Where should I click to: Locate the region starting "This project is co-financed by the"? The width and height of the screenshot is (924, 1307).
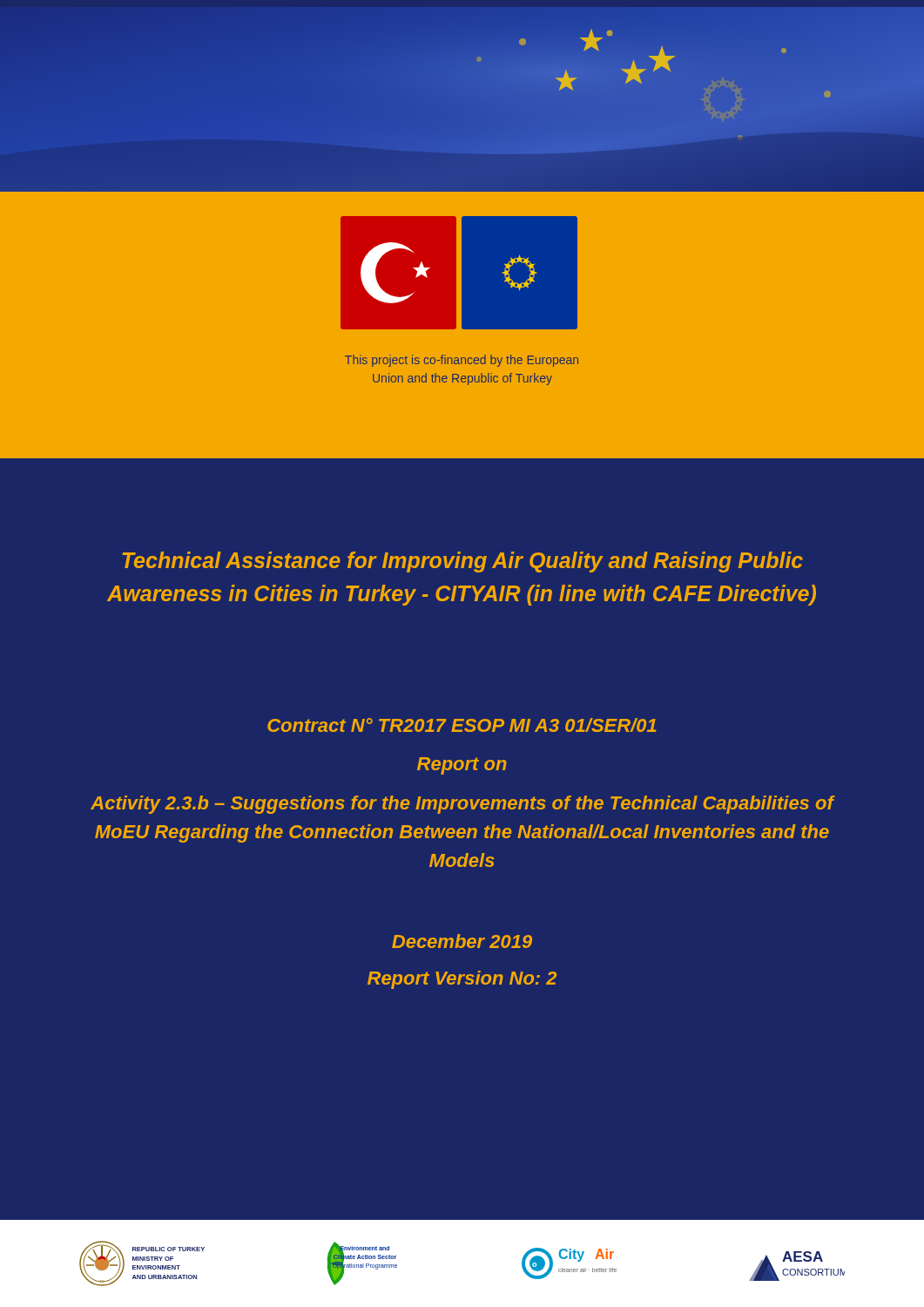click(x=462, y=369)
